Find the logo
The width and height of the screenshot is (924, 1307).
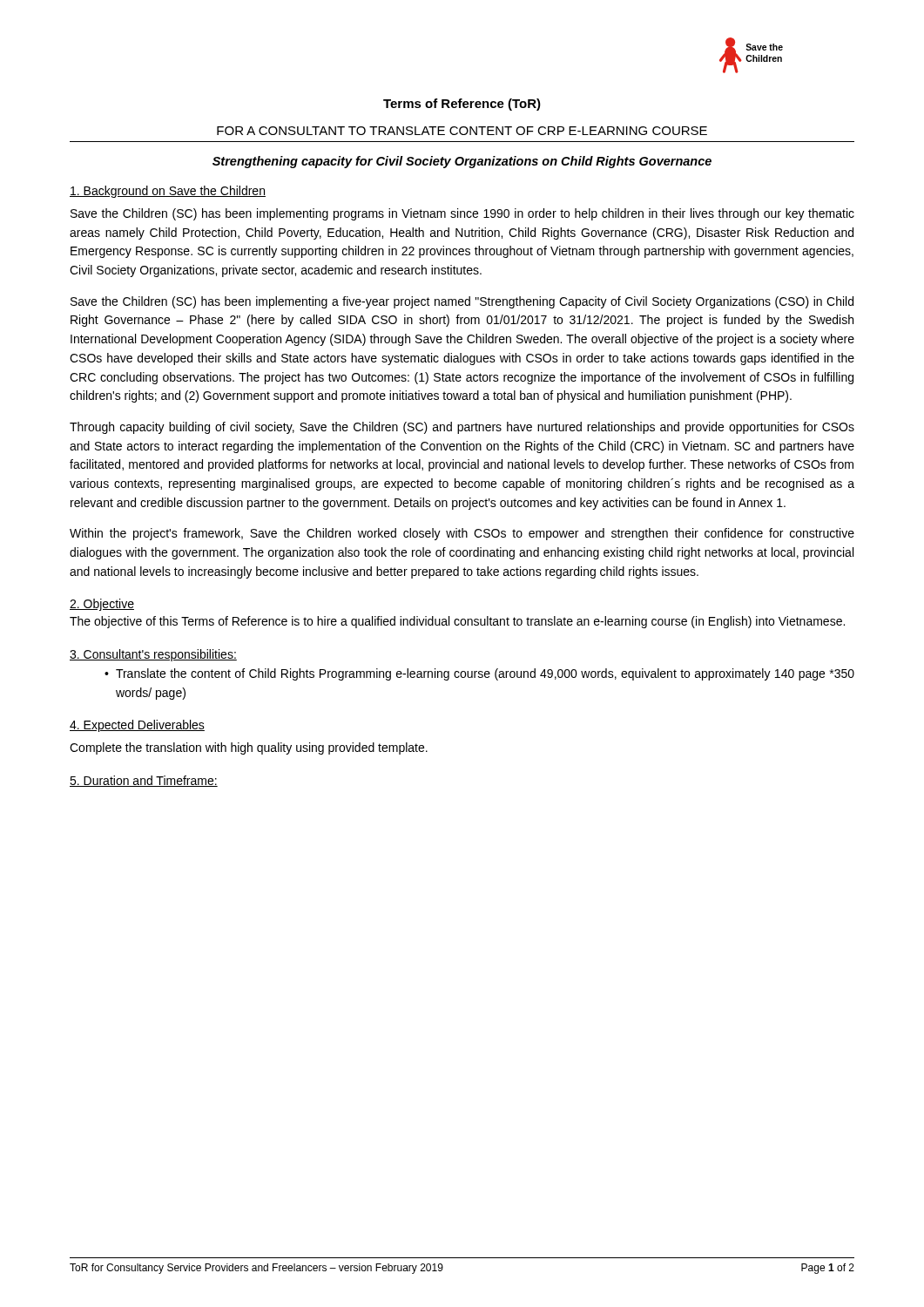point(785,55)
